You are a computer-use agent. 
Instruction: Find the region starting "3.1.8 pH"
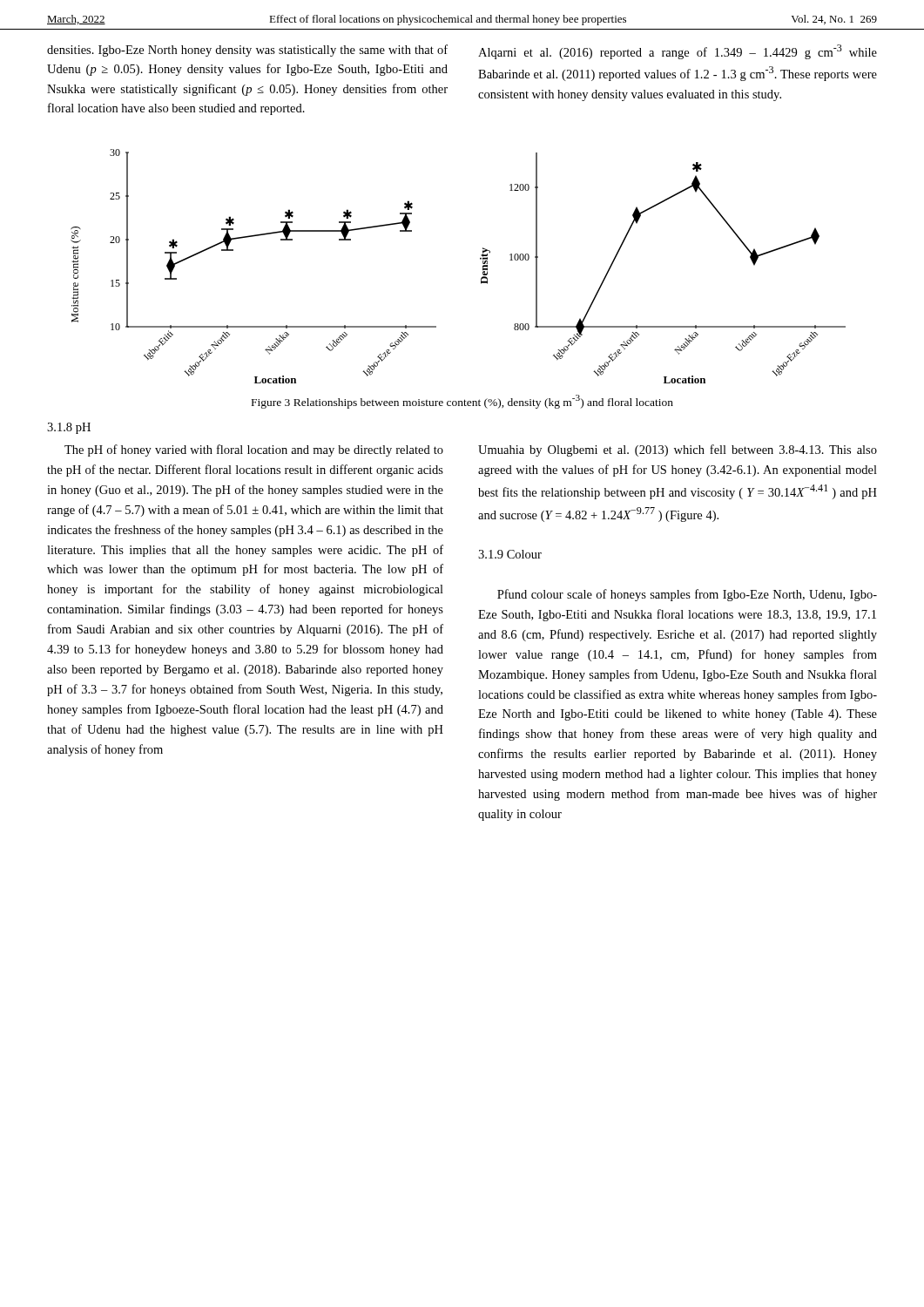click(69, 427)
